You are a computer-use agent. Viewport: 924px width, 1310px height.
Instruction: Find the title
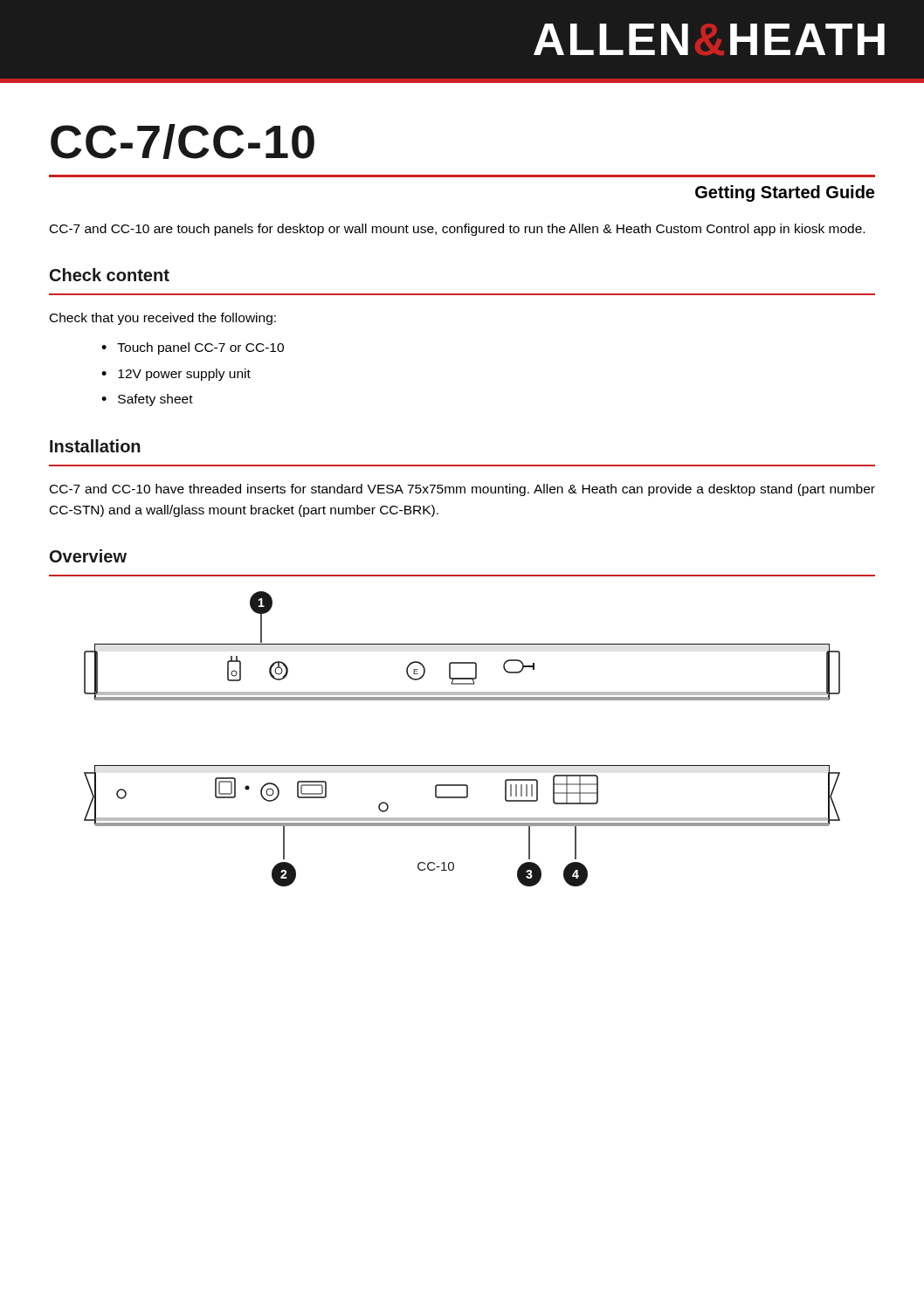(462, 142)
